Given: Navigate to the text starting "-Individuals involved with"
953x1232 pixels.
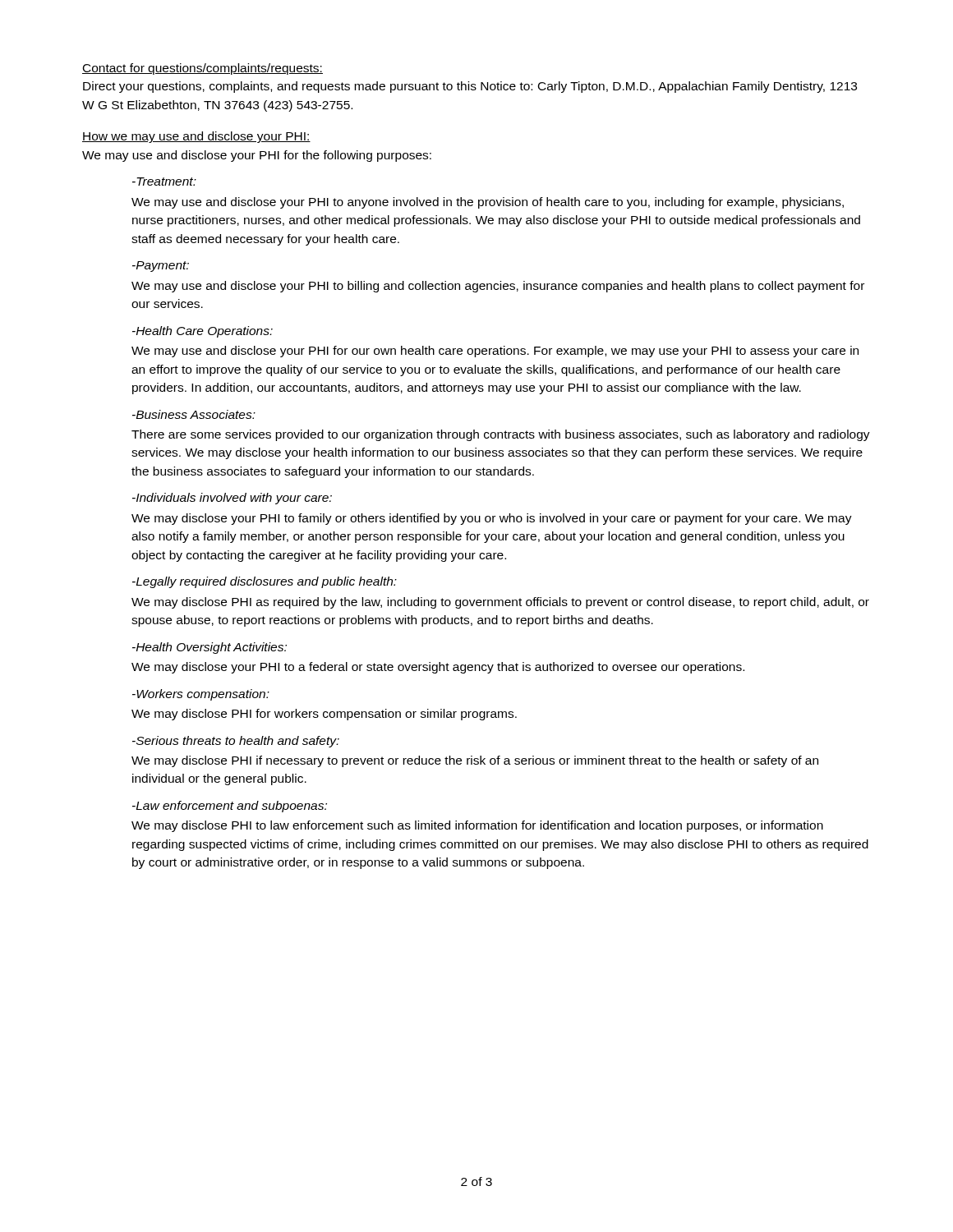Looking at the screenshot, I should pyautogui.click(x=501, y=527).
